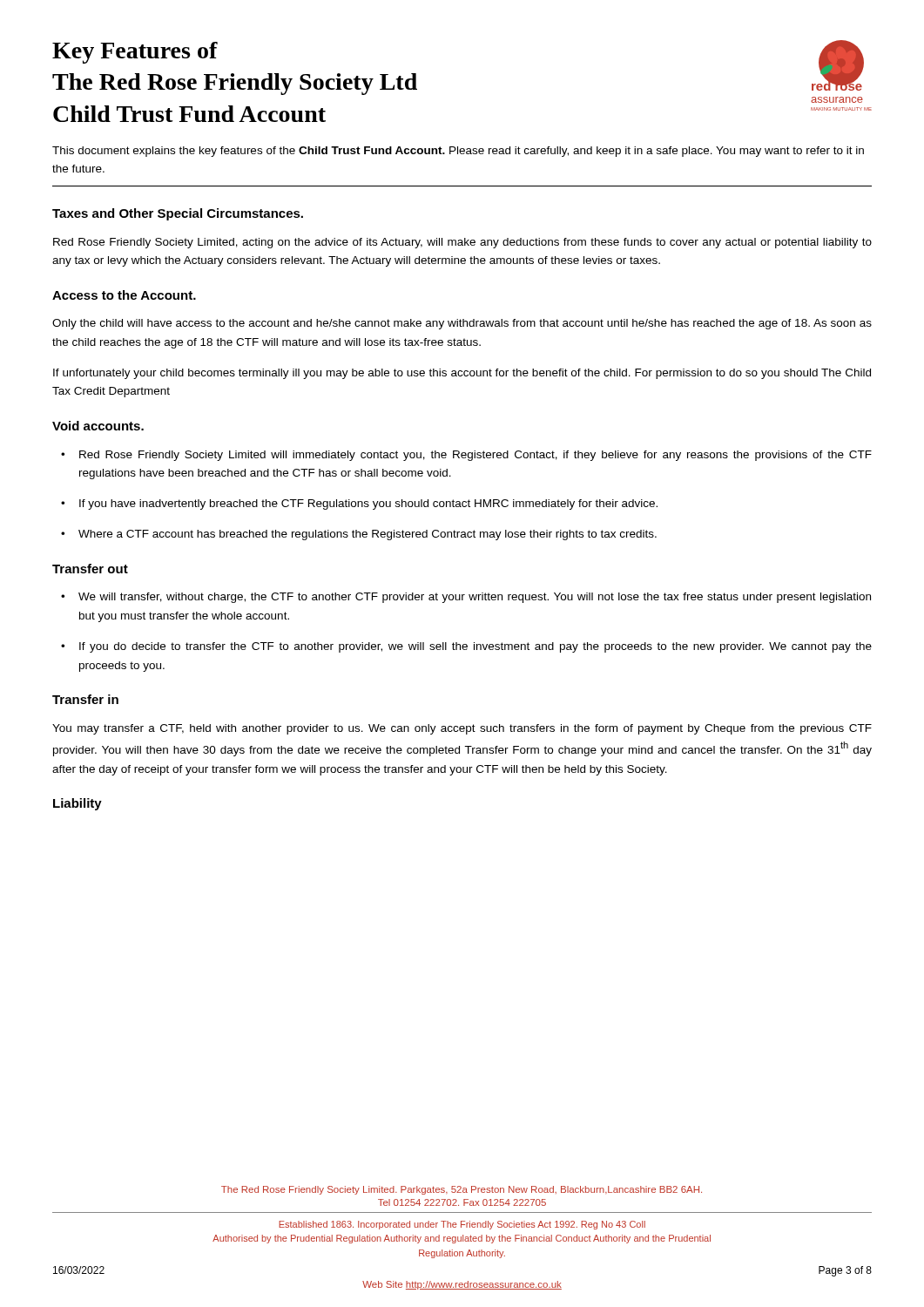
Task: Select the section header containing "Taxes and Other Special Circumstances."
Action: pos(178,214)
